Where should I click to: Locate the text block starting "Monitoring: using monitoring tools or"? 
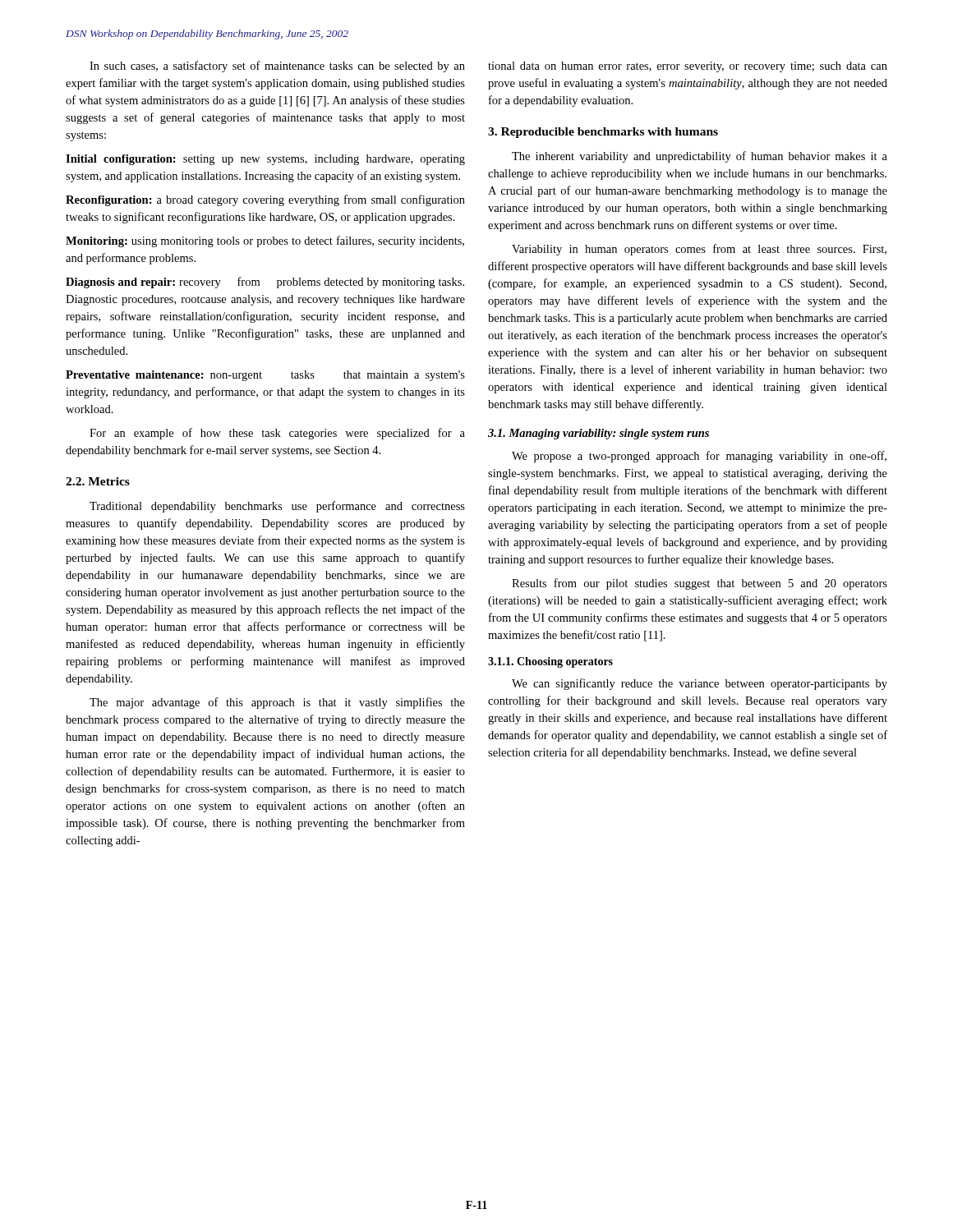265,250
